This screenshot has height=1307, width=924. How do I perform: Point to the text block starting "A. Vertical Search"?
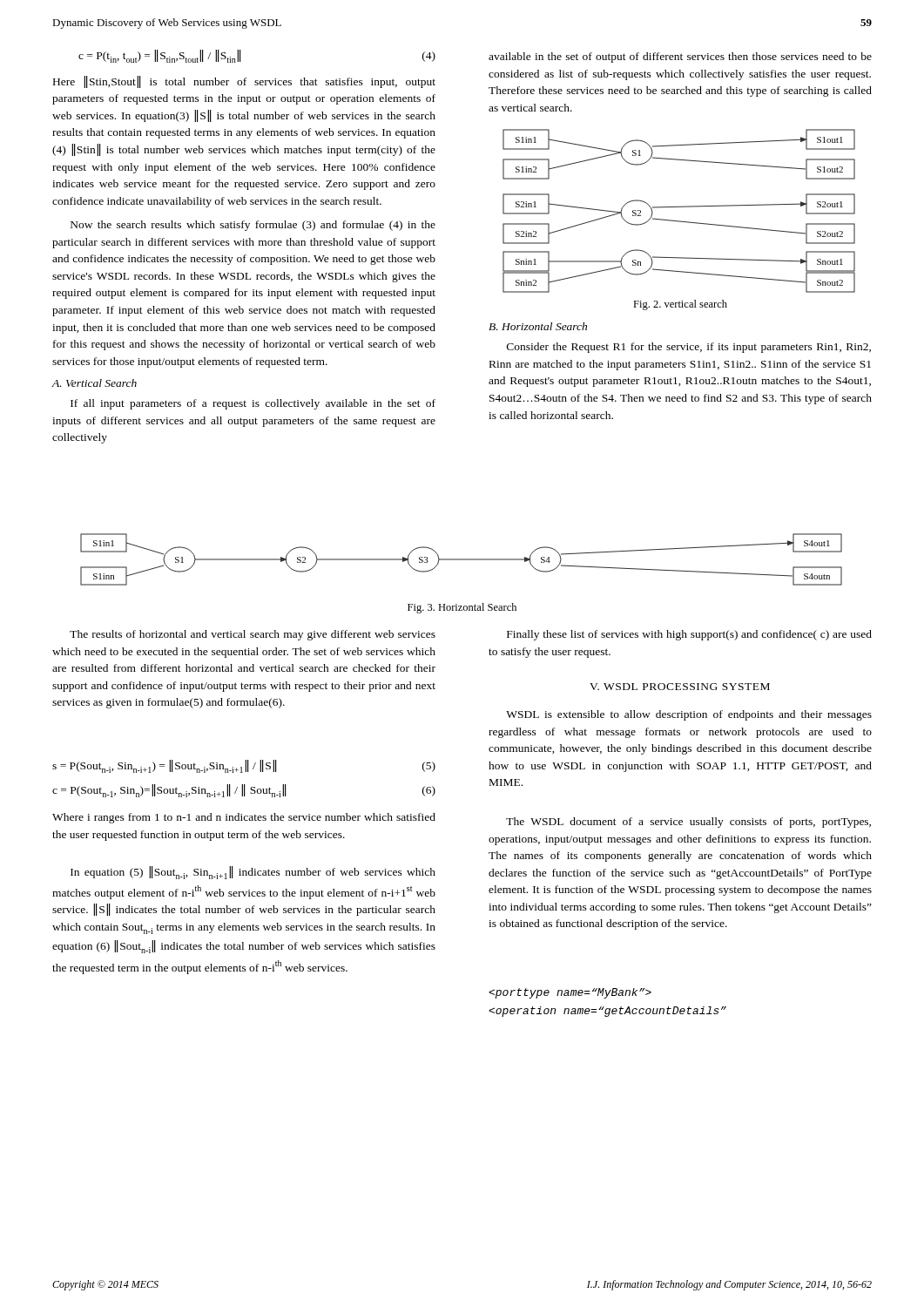(x=95, y=383)
